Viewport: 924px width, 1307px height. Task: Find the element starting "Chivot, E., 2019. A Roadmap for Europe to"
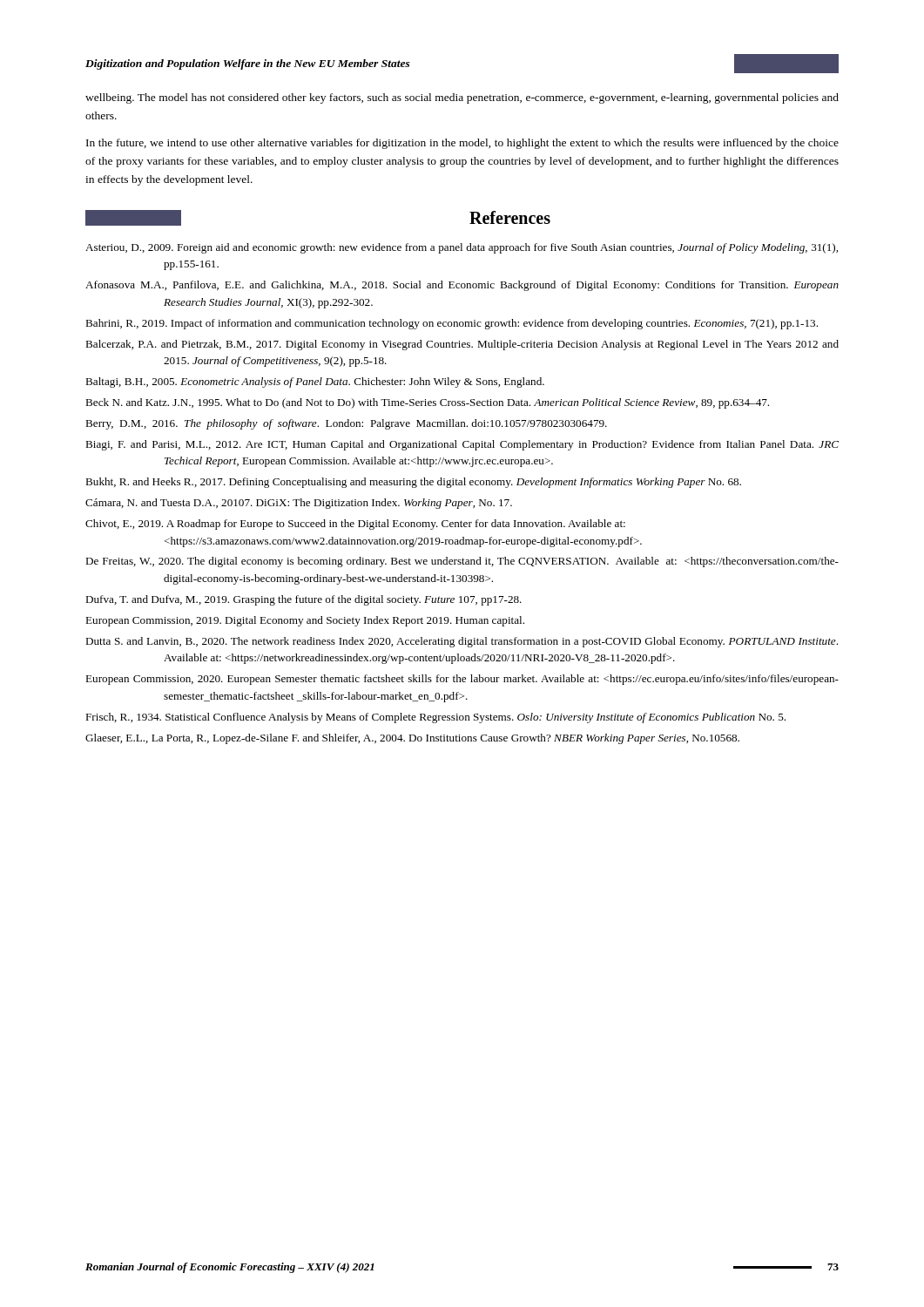tap(364, 532)
